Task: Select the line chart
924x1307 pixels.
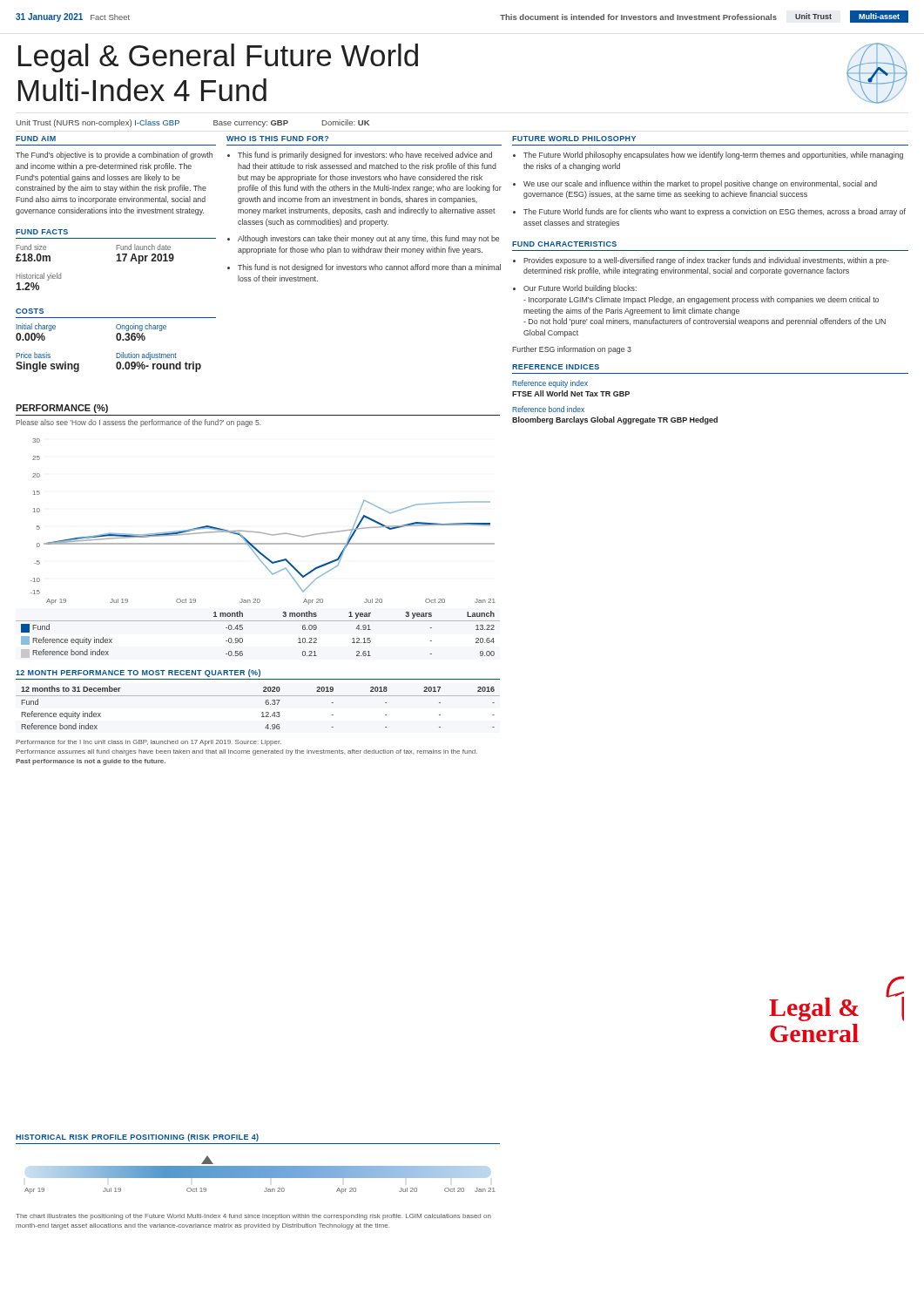Action: pos(258,518)
